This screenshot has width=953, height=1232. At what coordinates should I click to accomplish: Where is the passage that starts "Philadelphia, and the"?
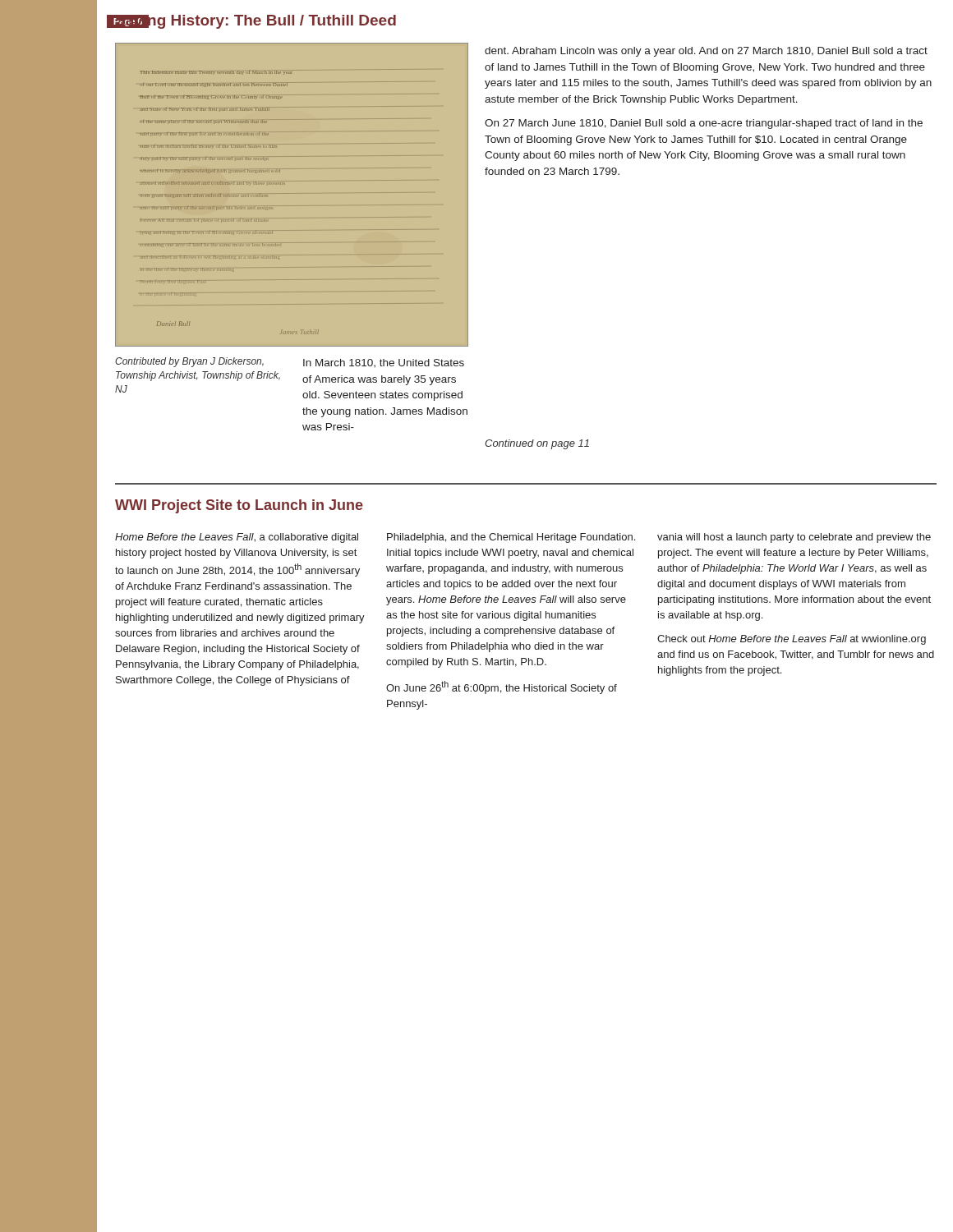[513, 621]
